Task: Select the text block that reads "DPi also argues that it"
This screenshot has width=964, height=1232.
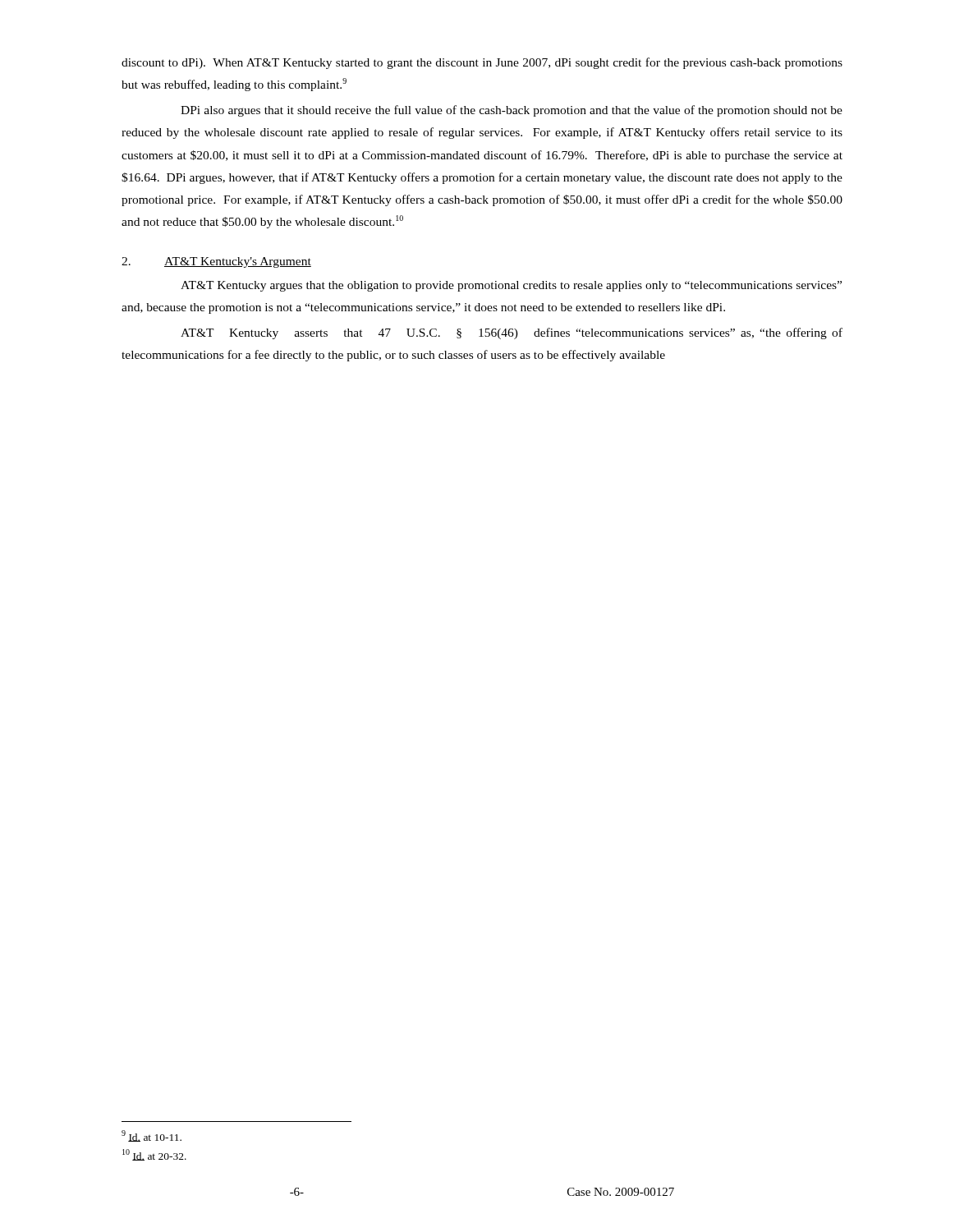Action: [x=482, y=166]
